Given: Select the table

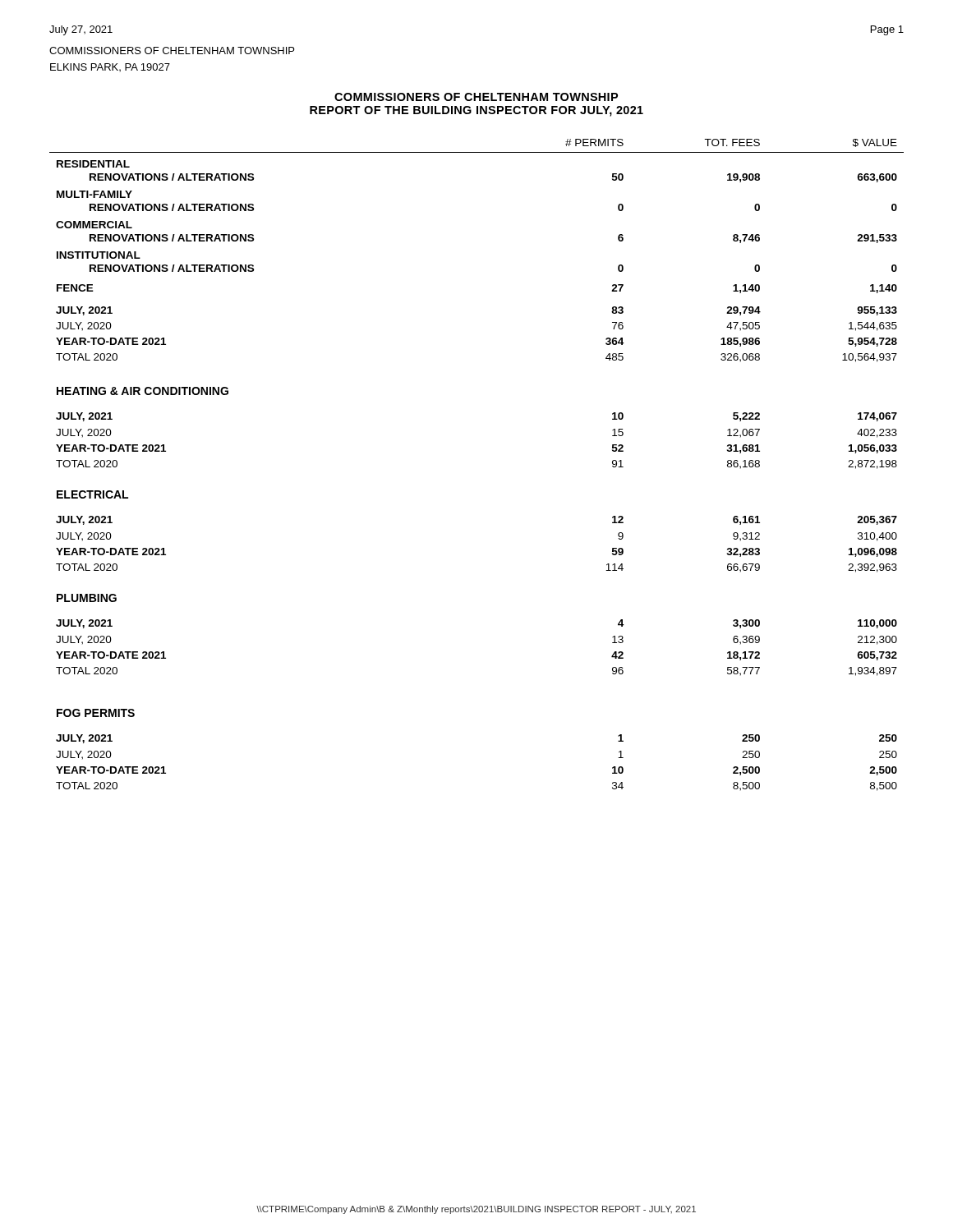Looking at the screenshot, I should click(x=476, y=463).
